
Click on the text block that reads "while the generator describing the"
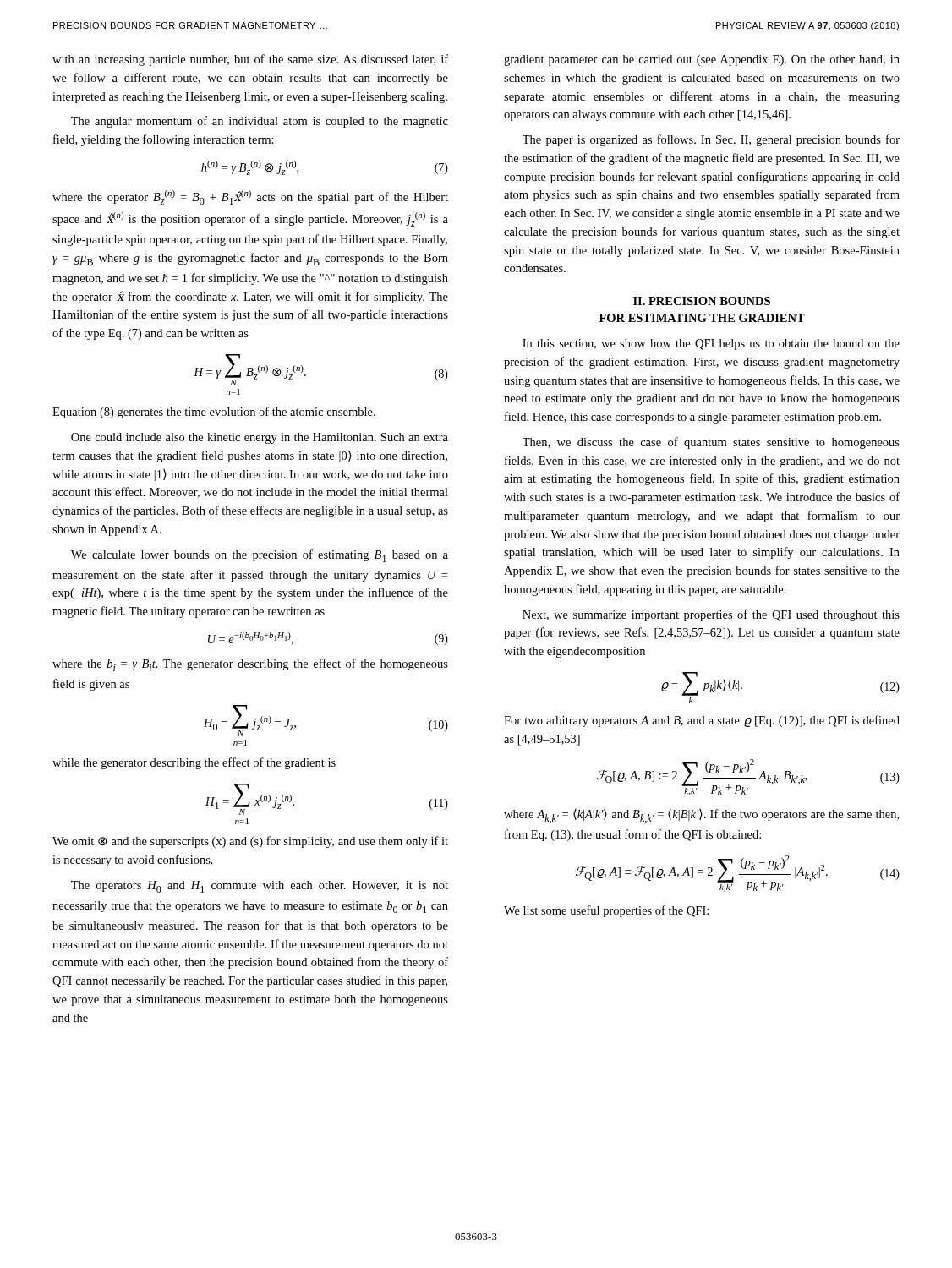(x=250, y=764)
